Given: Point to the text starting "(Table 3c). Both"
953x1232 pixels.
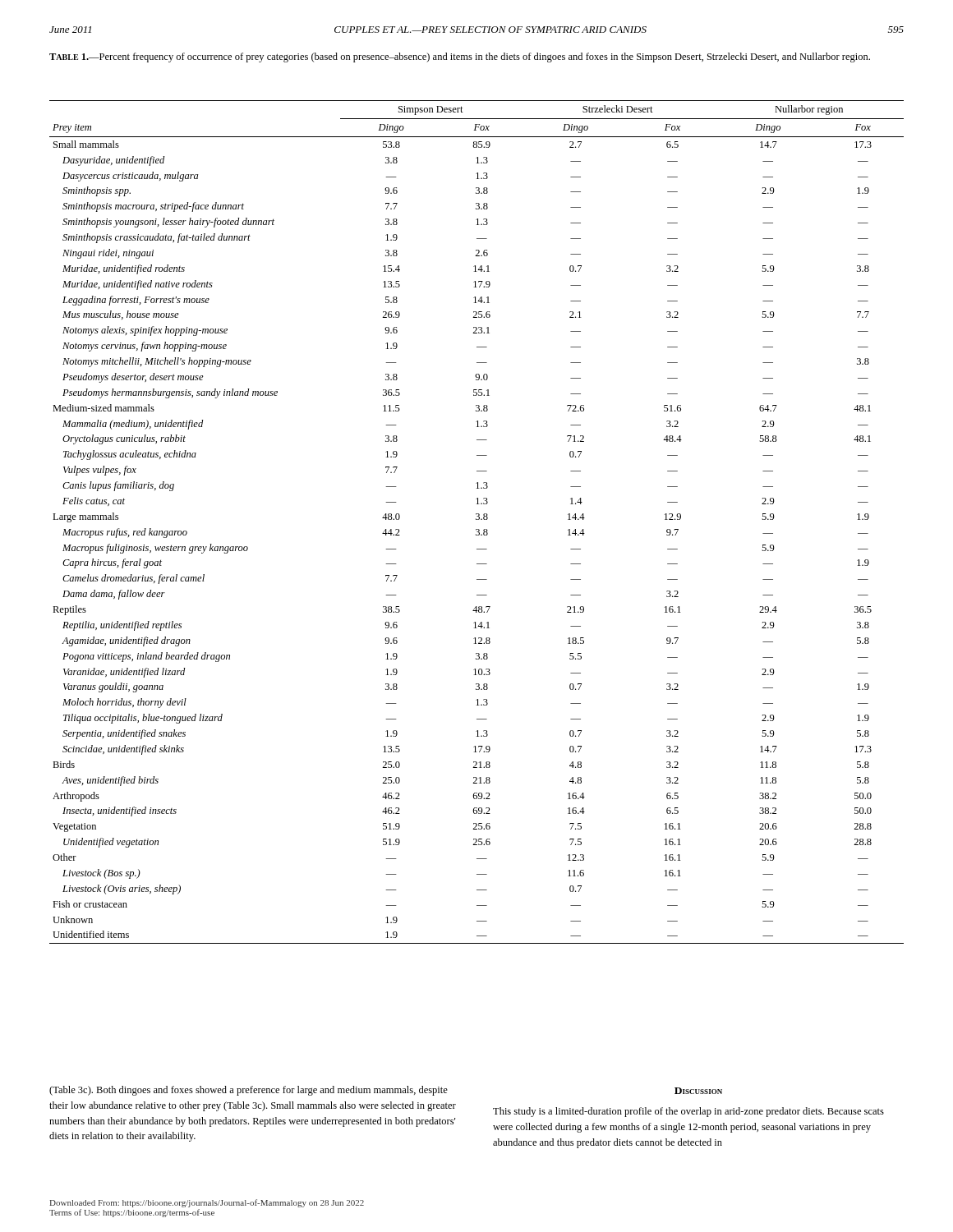Looking at the screenshot, I should (253, 1113).
